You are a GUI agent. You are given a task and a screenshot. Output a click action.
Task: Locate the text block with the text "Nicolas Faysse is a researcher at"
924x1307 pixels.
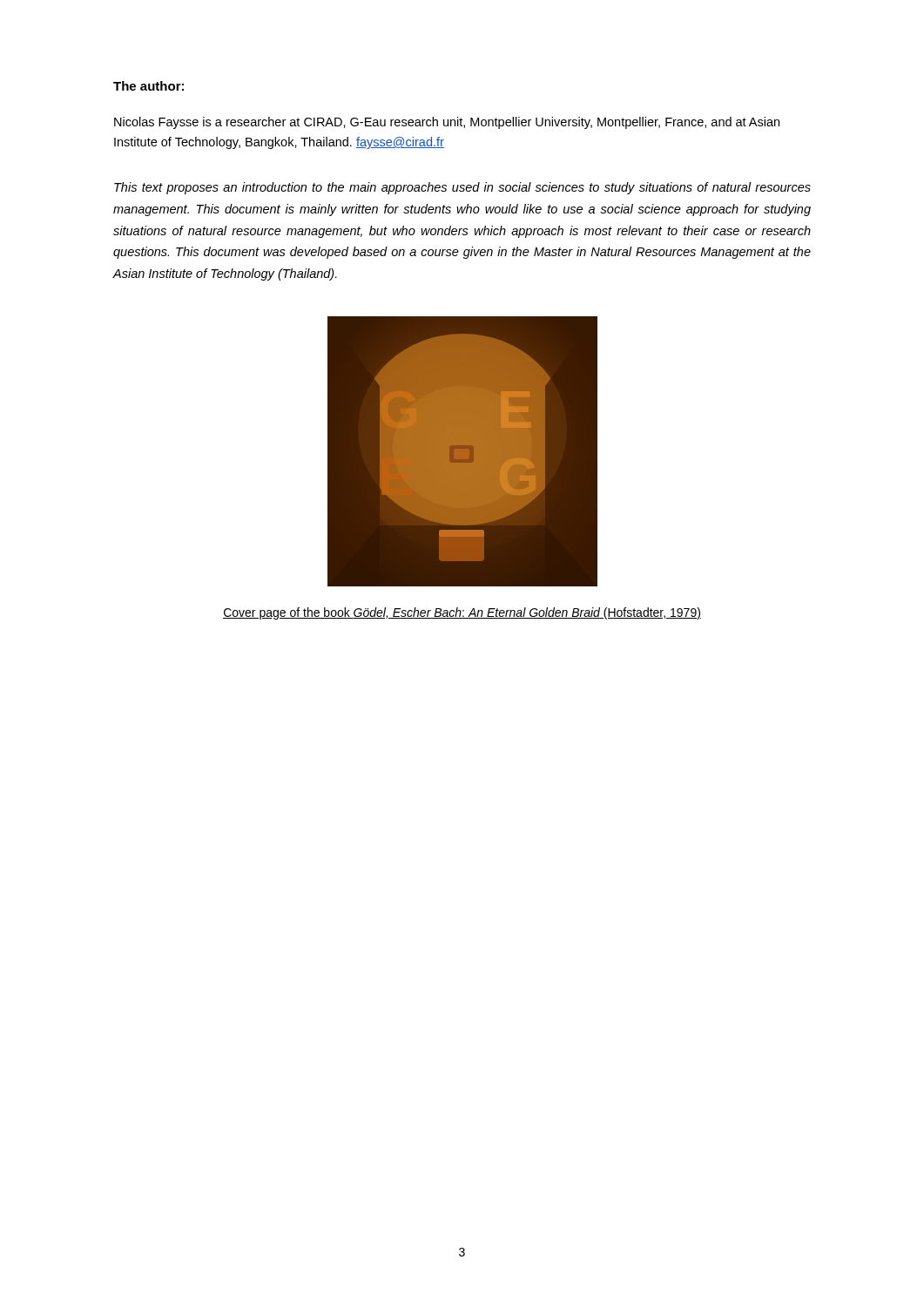click(447, 132)
